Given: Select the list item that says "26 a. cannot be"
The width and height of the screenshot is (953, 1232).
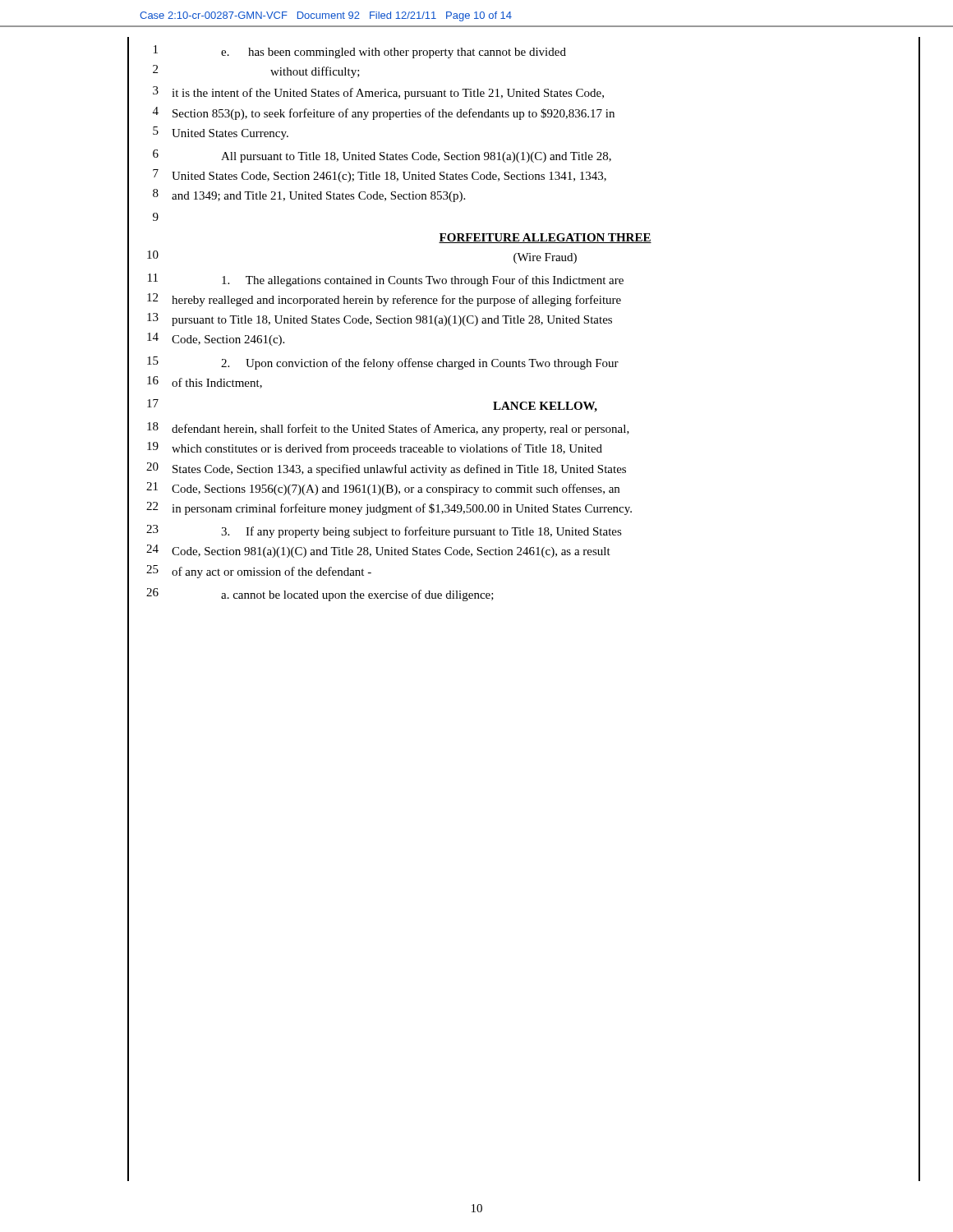Looking at the screenshot, I should tap(419, 593).
